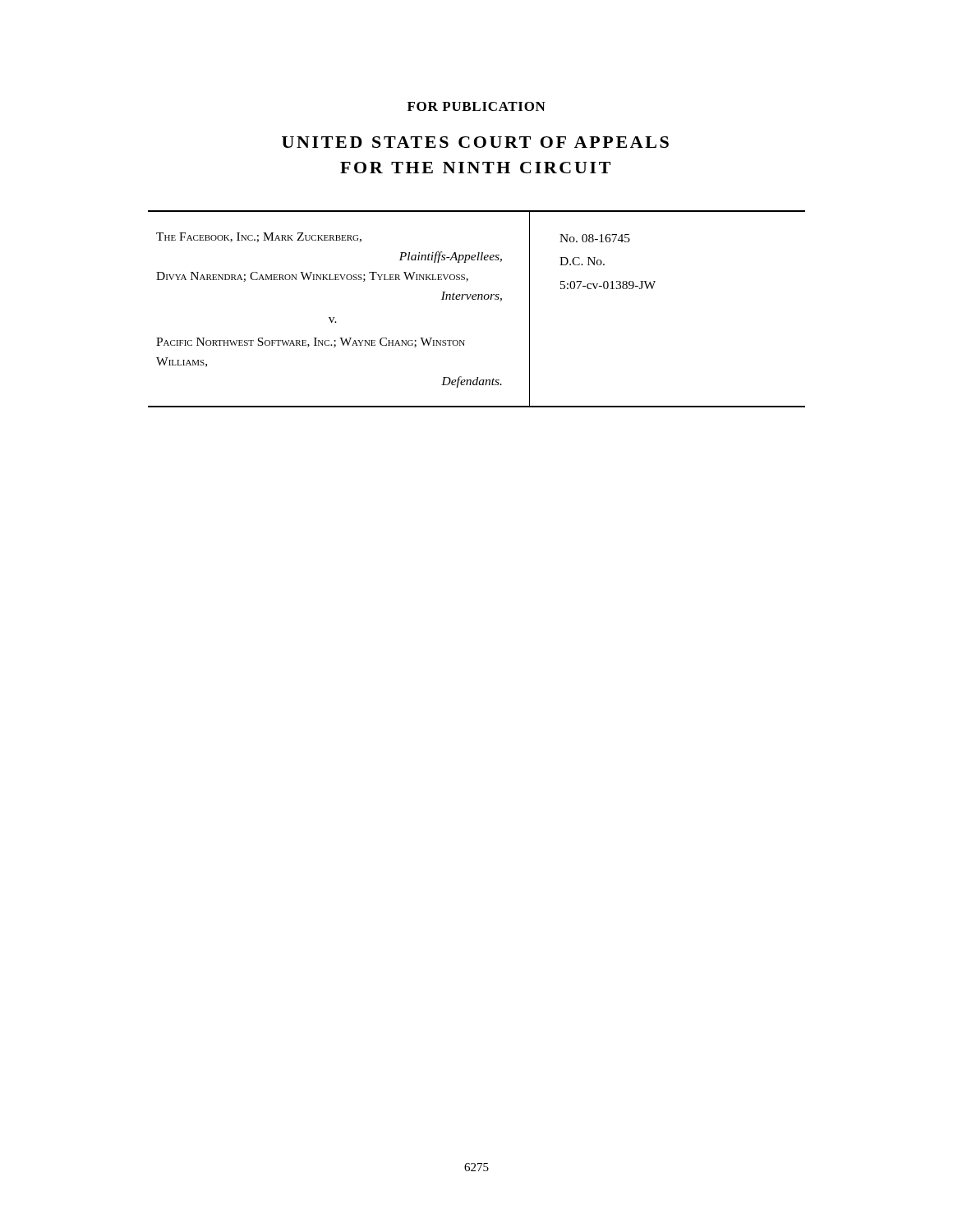This screenshot has height=1232, width=953.
Task: Point to "FOR PUBLICATION"
Action: point(476,106)
